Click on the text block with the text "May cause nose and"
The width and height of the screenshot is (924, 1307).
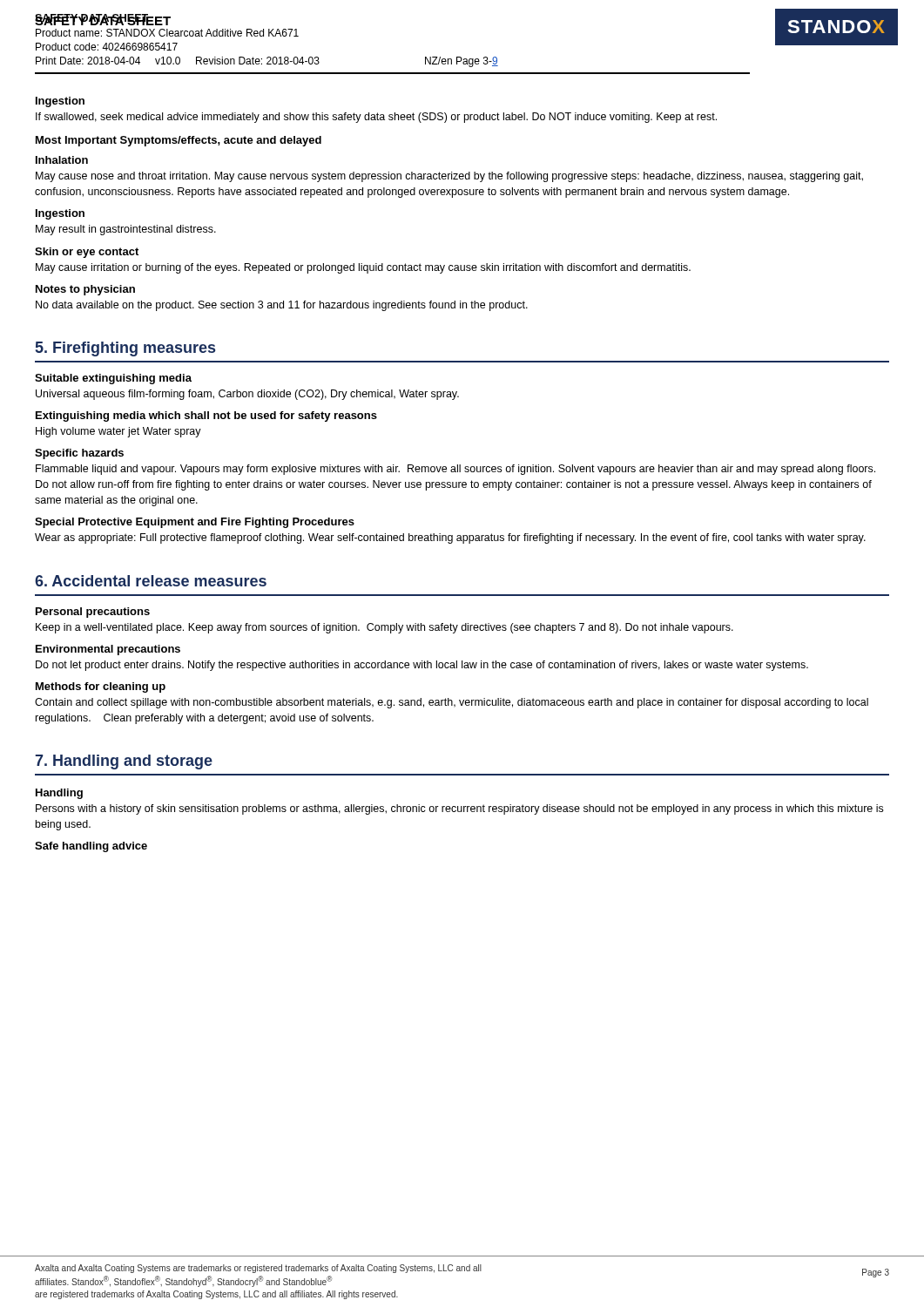tap(449, 184)
